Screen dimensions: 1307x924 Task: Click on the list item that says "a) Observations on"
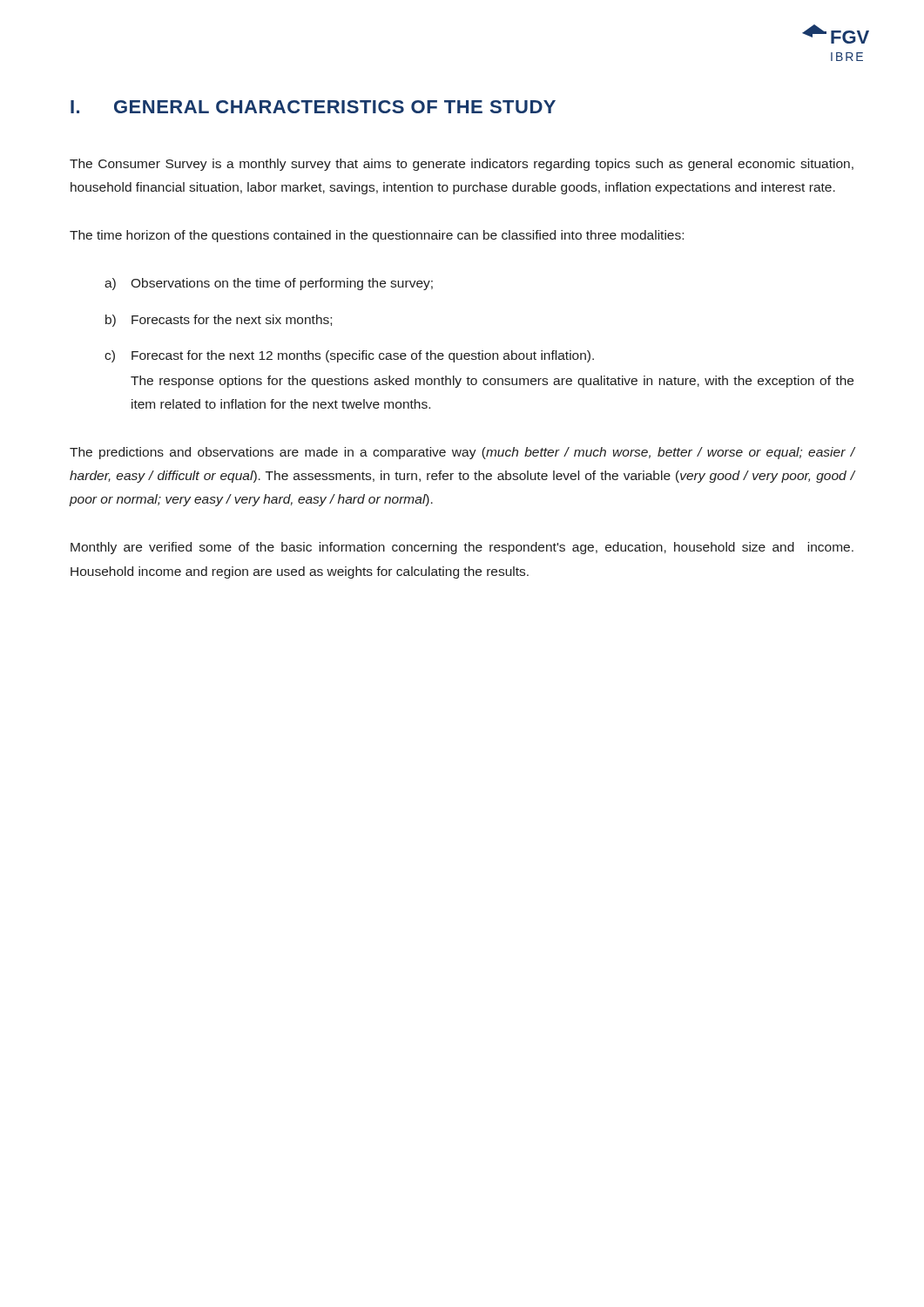tap(269, 284)
